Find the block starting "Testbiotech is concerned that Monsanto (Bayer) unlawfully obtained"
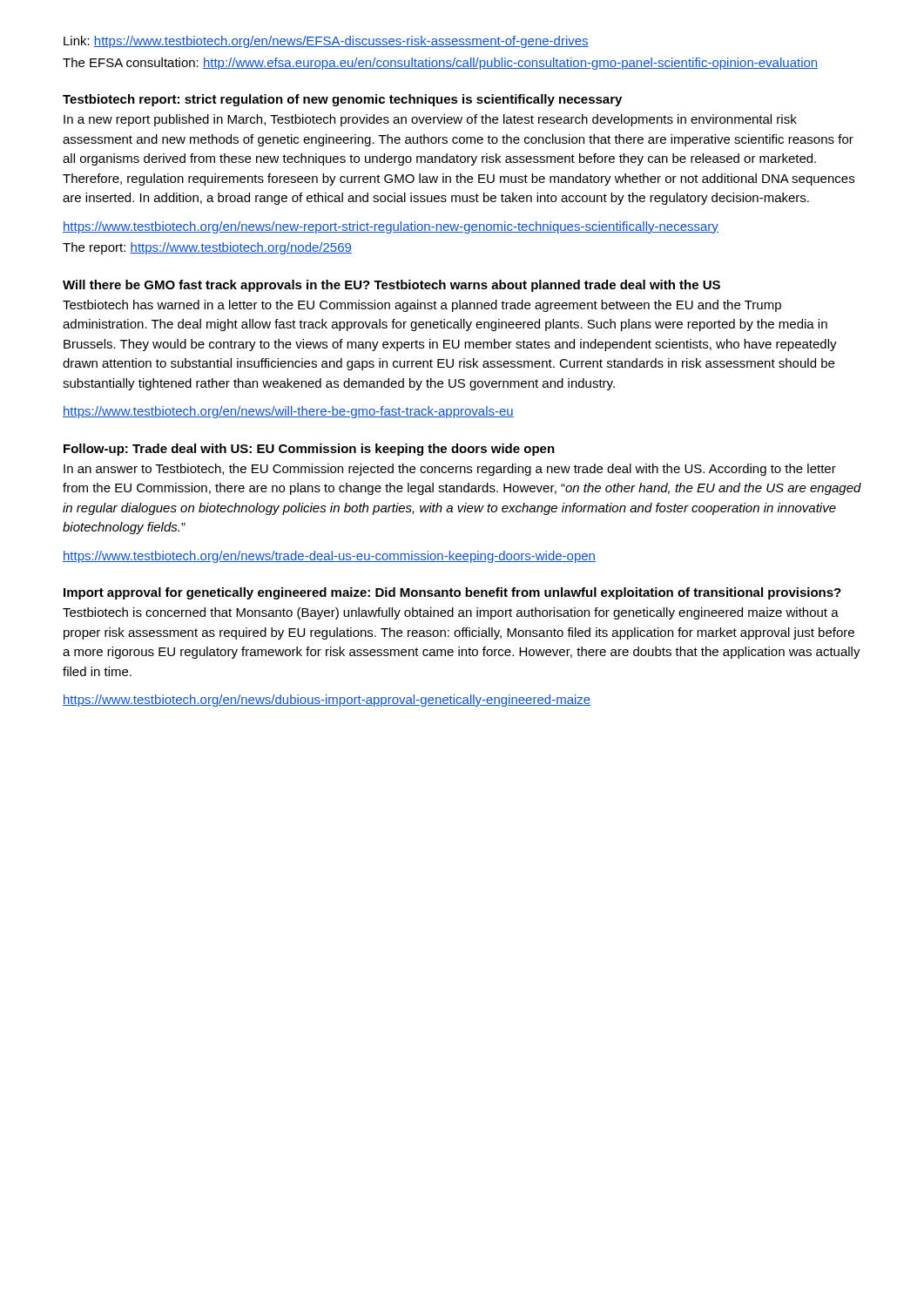924x1307 pixels. click(462, 642)
